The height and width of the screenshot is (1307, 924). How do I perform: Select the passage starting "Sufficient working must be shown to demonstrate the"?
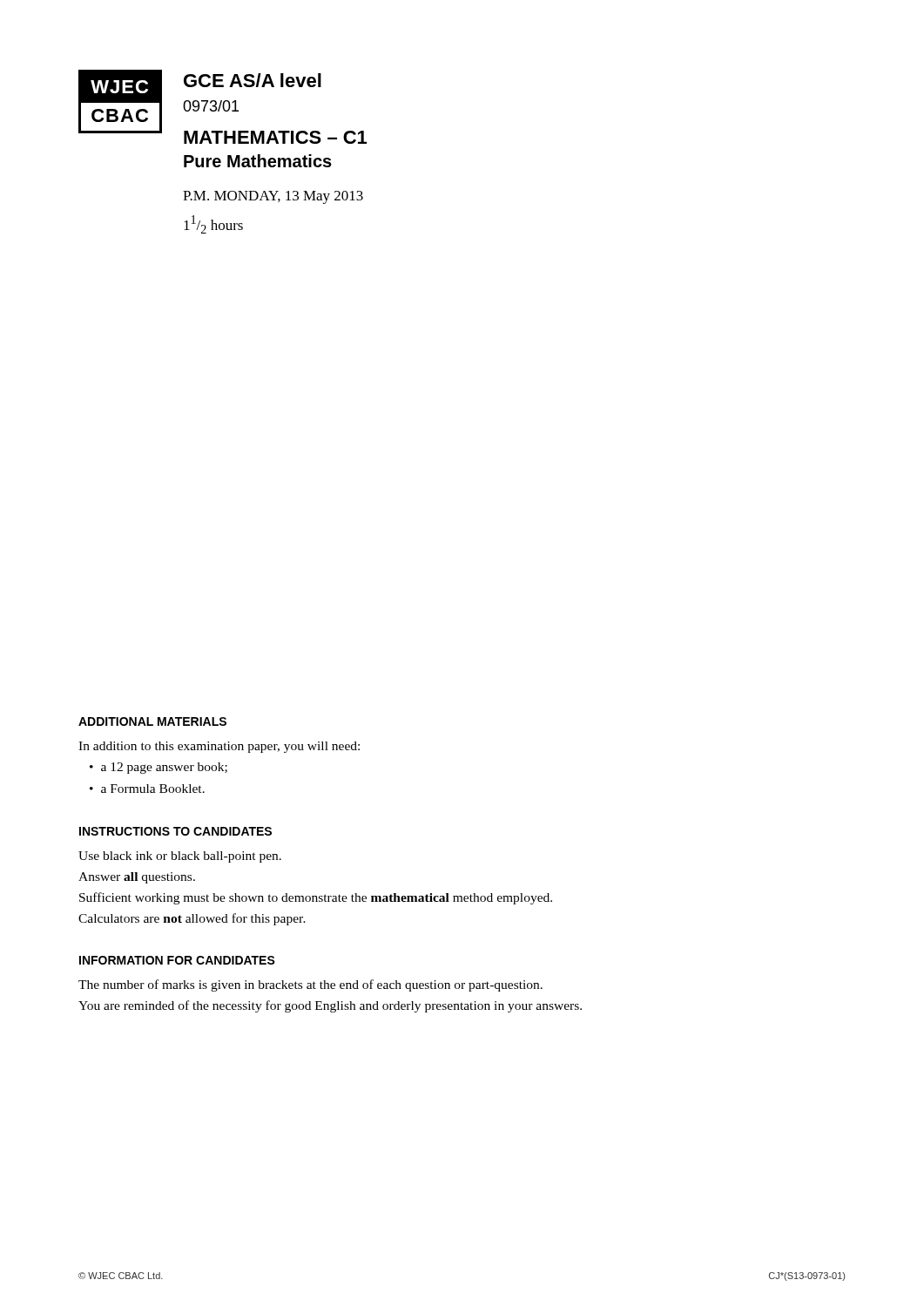[x=316, y=897]
